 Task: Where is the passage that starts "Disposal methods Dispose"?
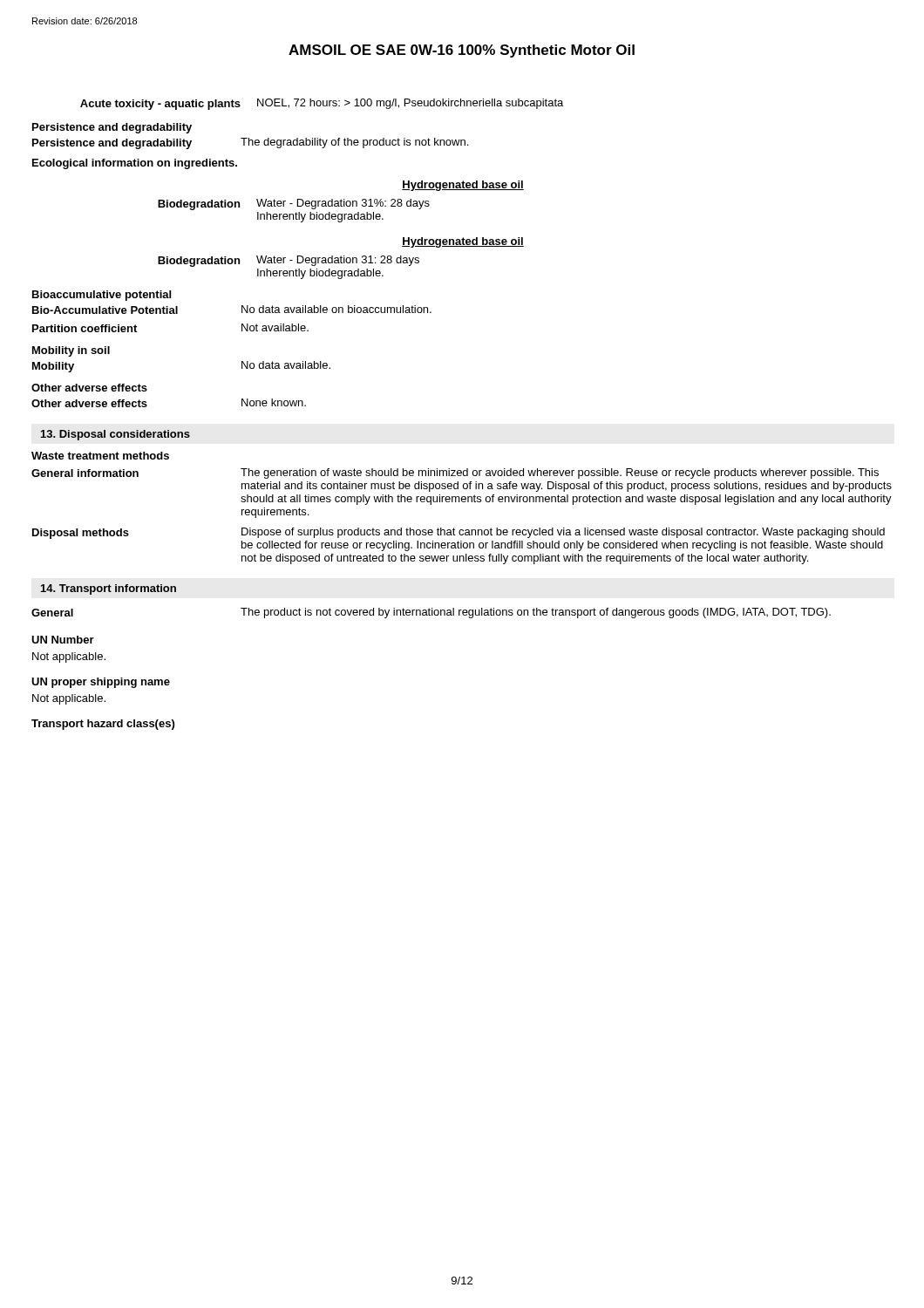[x=463, y=545]
